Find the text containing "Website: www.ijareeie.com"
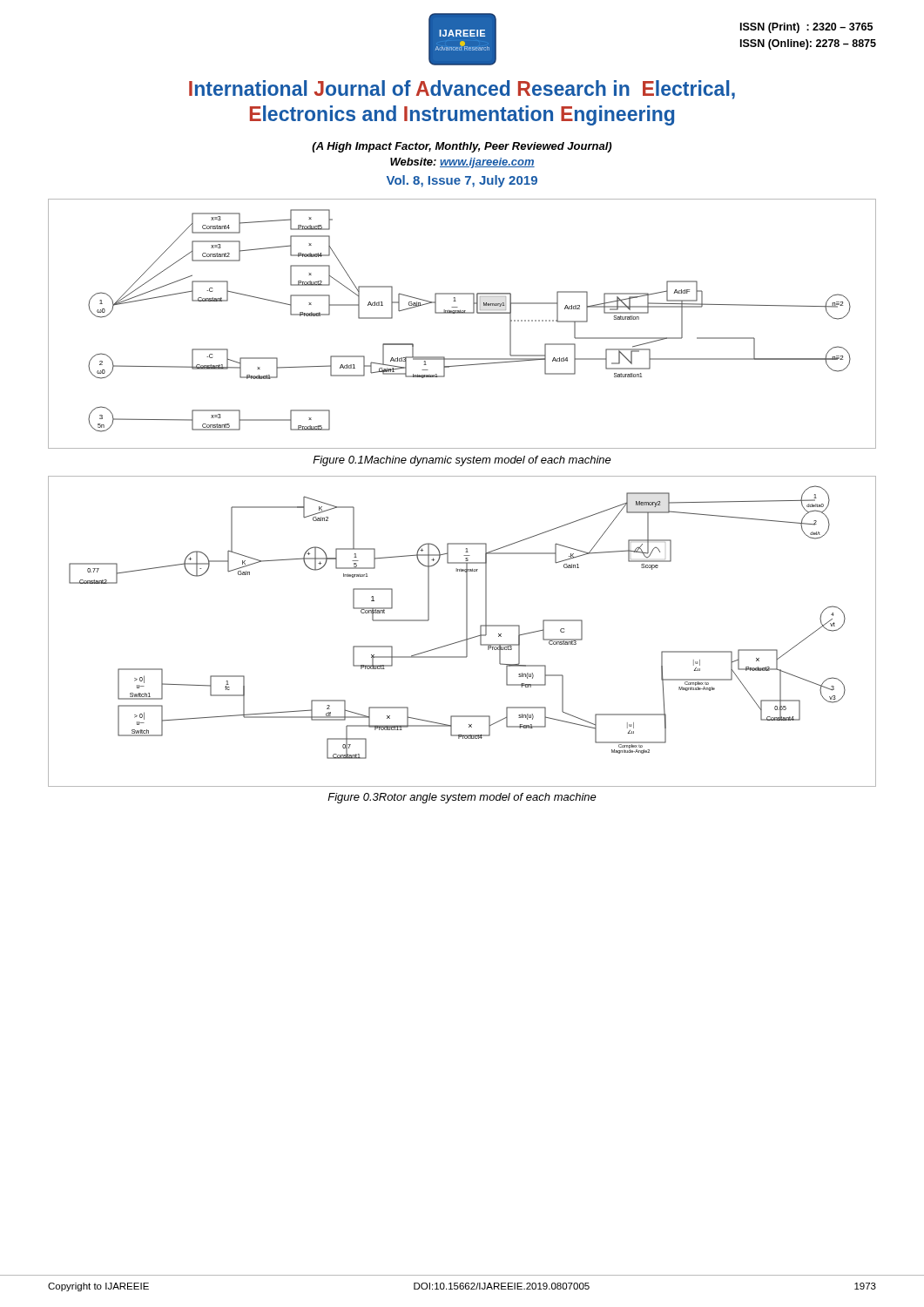This screenshot has width=924, height=1307. (462, 162)
